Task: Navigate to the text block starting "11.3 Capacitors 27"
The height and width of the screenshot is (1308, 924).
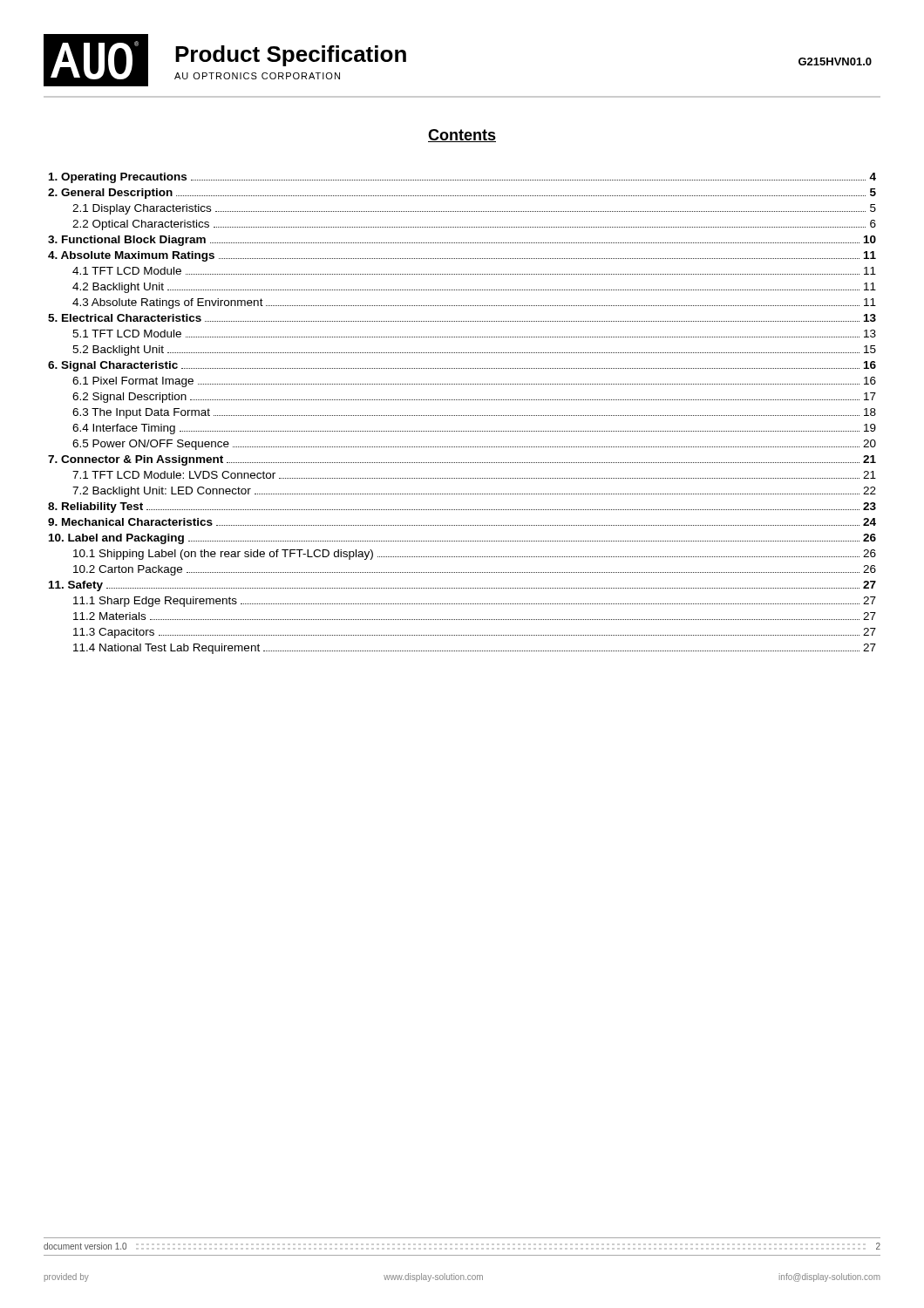Action: click(474, 632)
